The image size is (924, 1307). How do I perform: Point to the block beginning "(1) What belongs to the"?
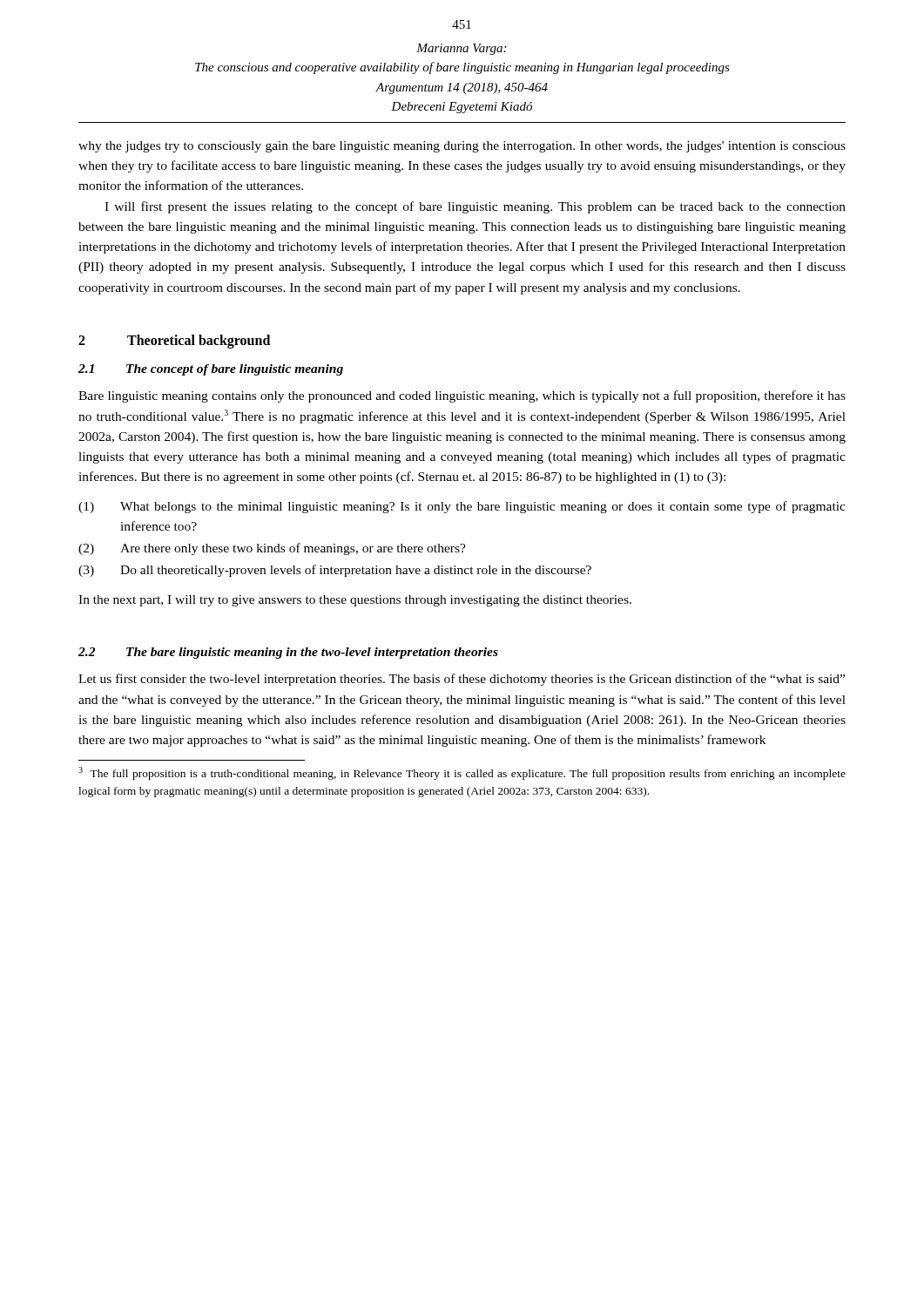pos(462,516)
